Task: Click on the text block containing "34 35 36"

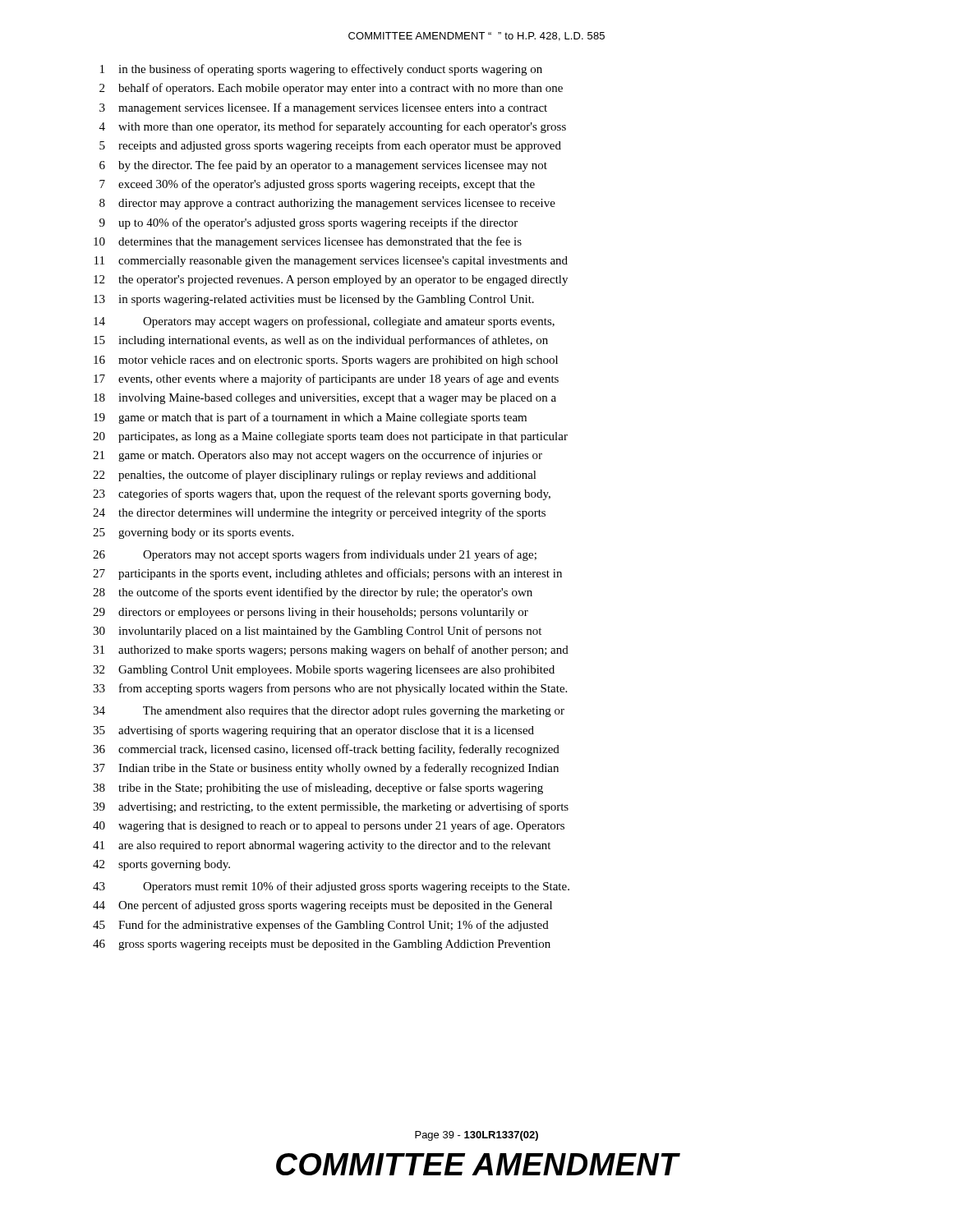Action: point(476,788)
